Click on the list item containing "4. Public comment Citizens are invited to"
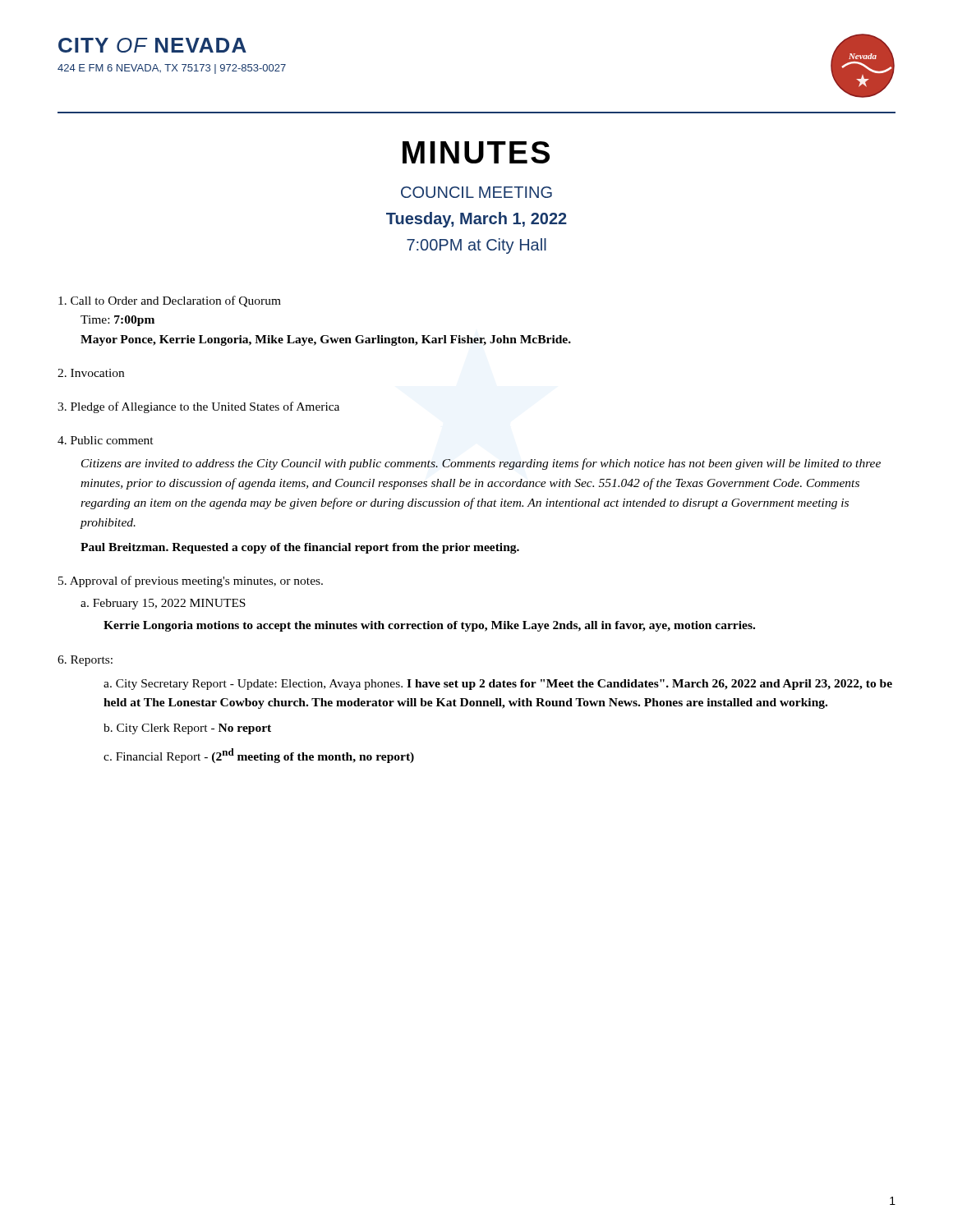The width and height of the screenshot is (953, 1232). click(x=476, y=494)
